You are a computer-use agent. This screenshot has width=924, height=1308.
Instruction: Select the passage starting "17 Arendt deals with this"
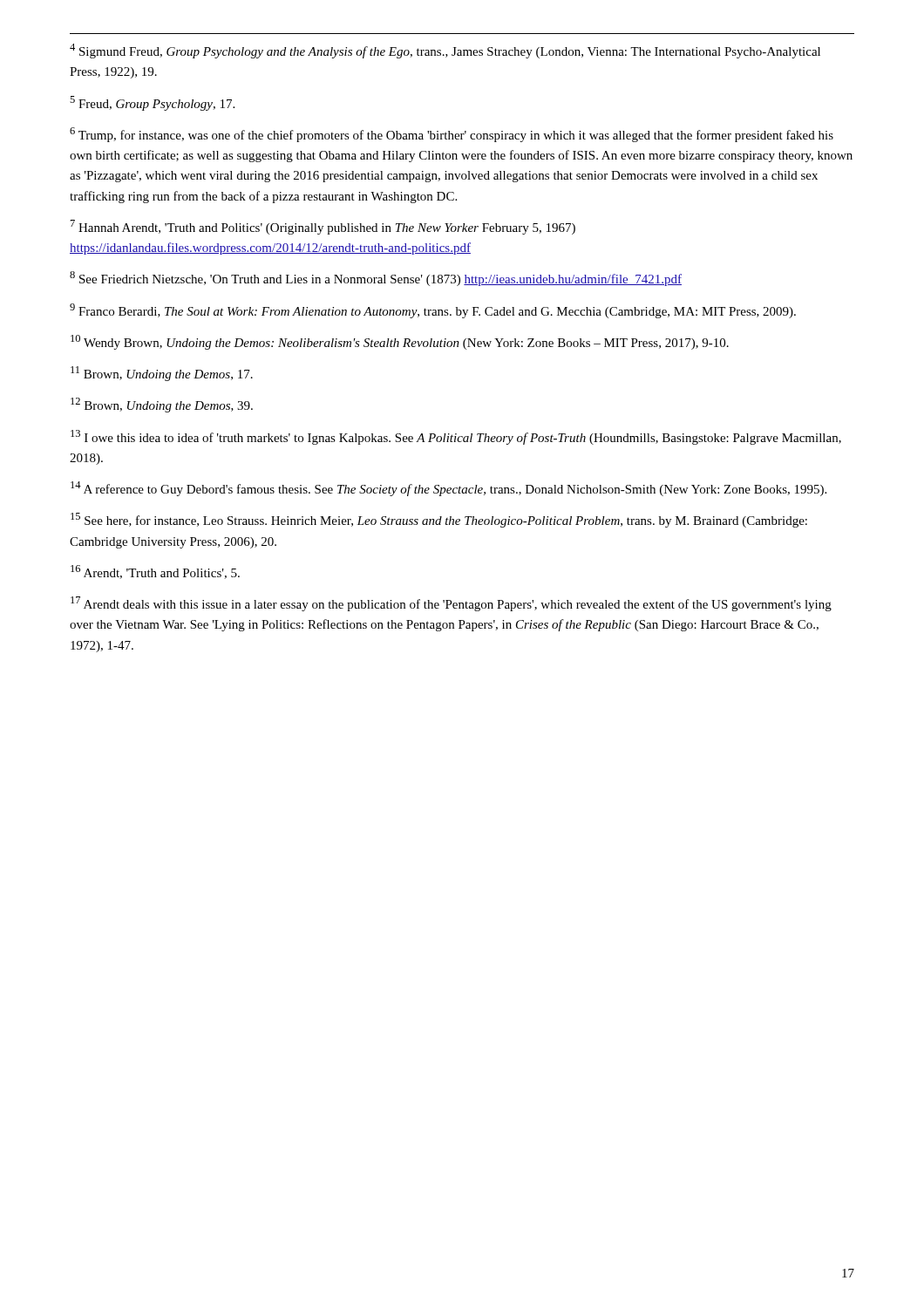pos(462,624)
